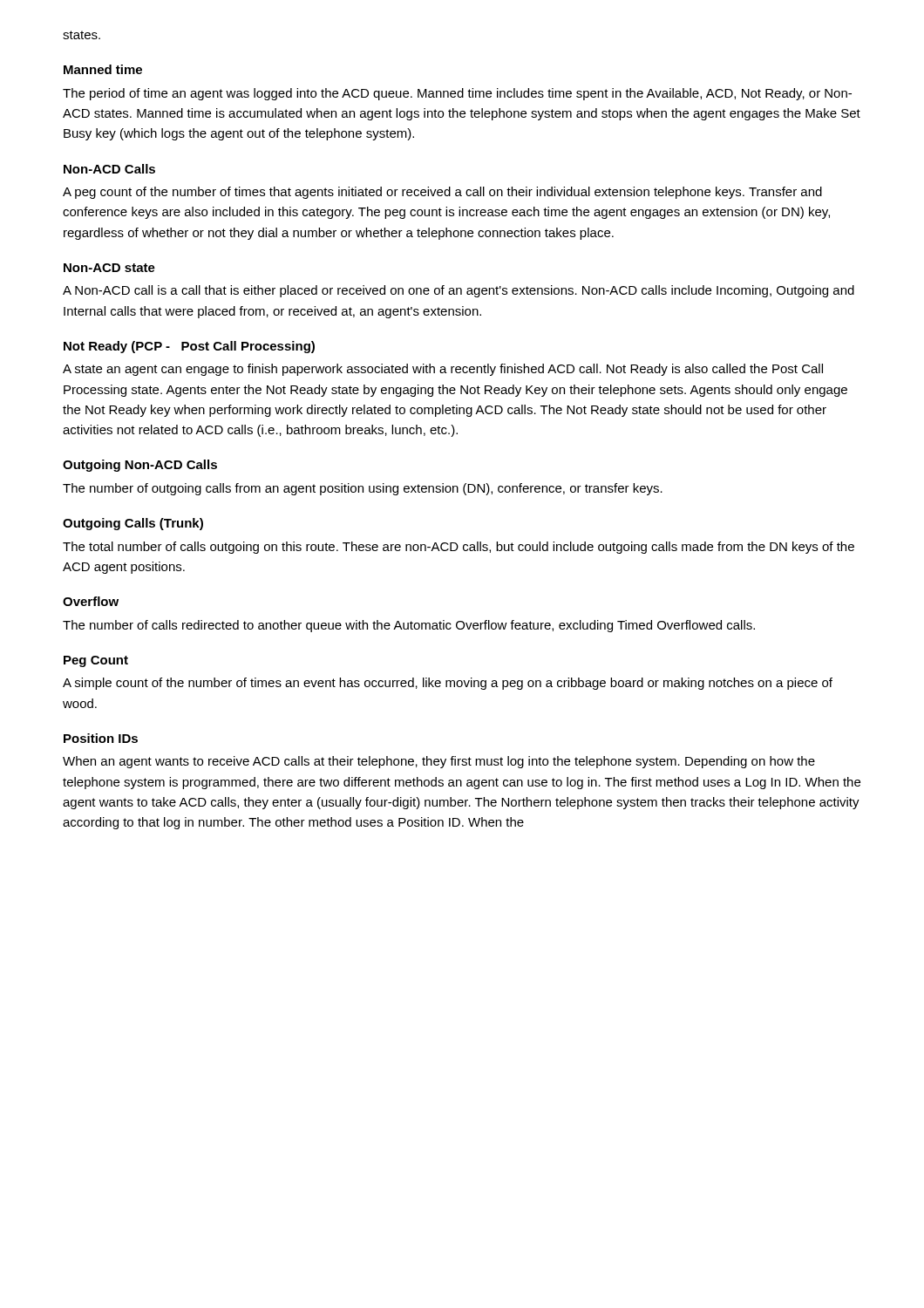Locate the text "Outgoing Calls (Trunk)"
Image resolution: width=924 pixels, height=1308 pixels.
click(x=133, y=523)
